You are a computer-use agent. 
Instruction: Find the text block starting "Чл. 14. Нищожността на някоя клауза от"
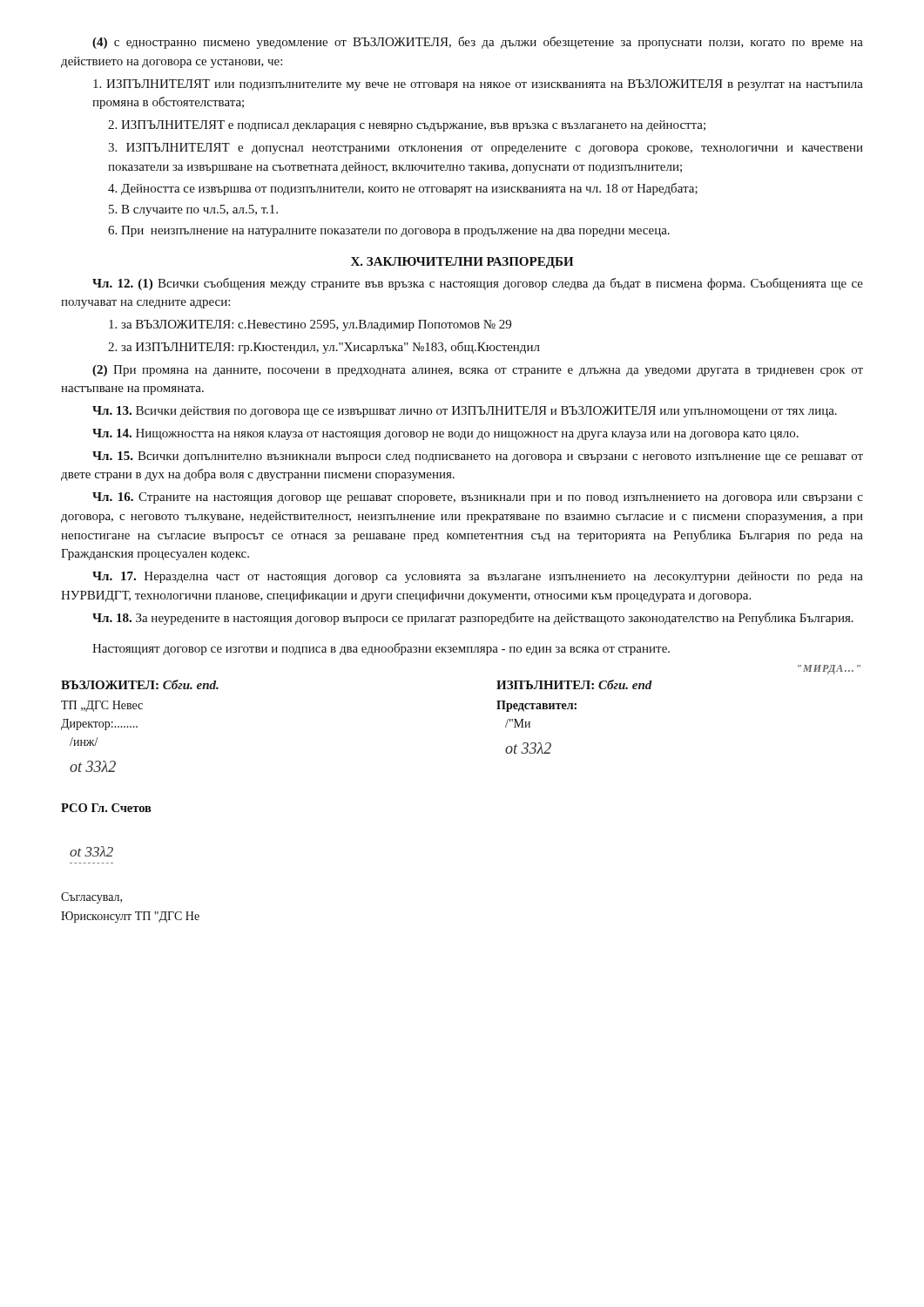click(446, 433)
